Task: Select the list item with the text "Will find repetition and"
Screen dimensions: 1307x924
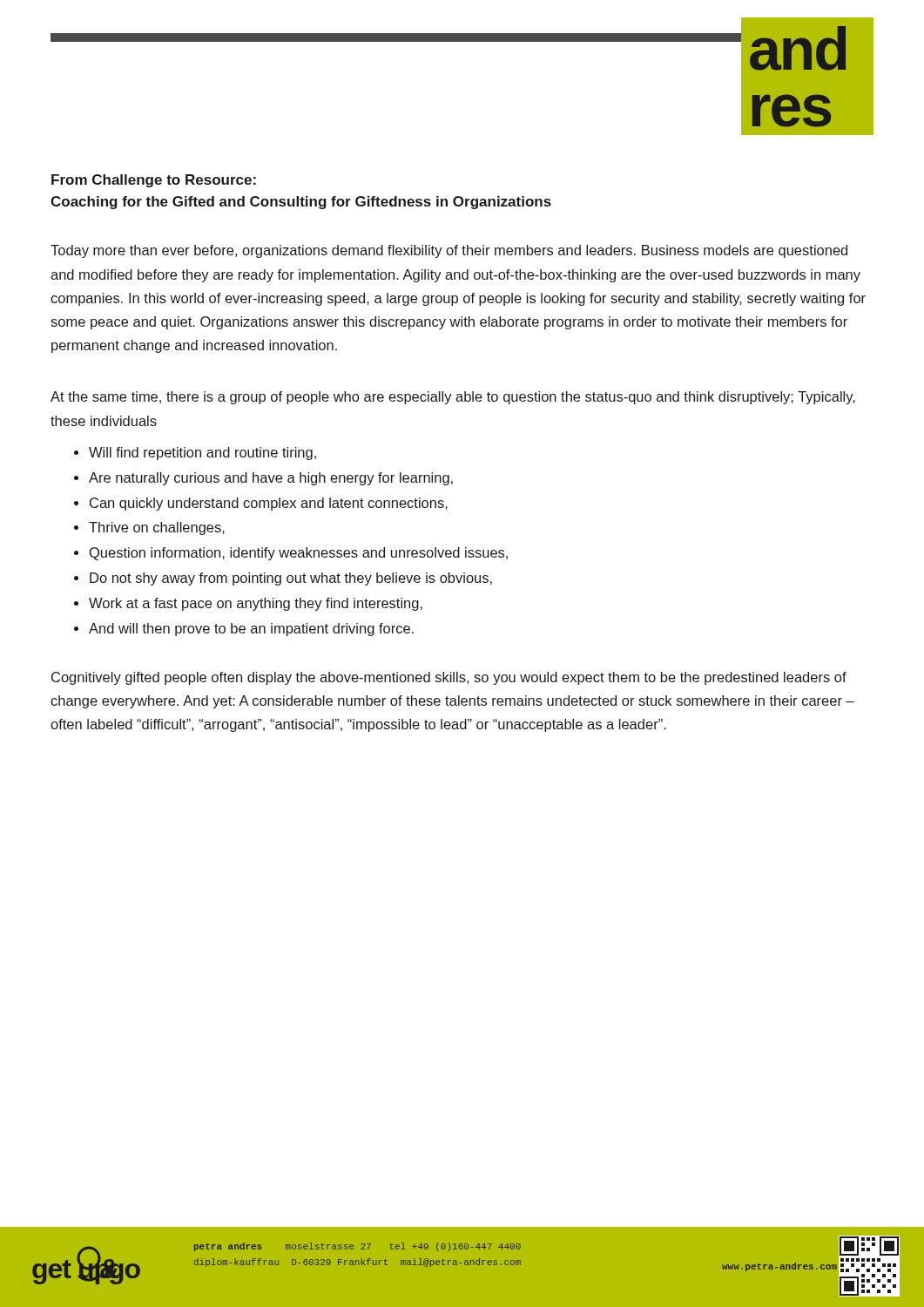Action: click(203, 452)
